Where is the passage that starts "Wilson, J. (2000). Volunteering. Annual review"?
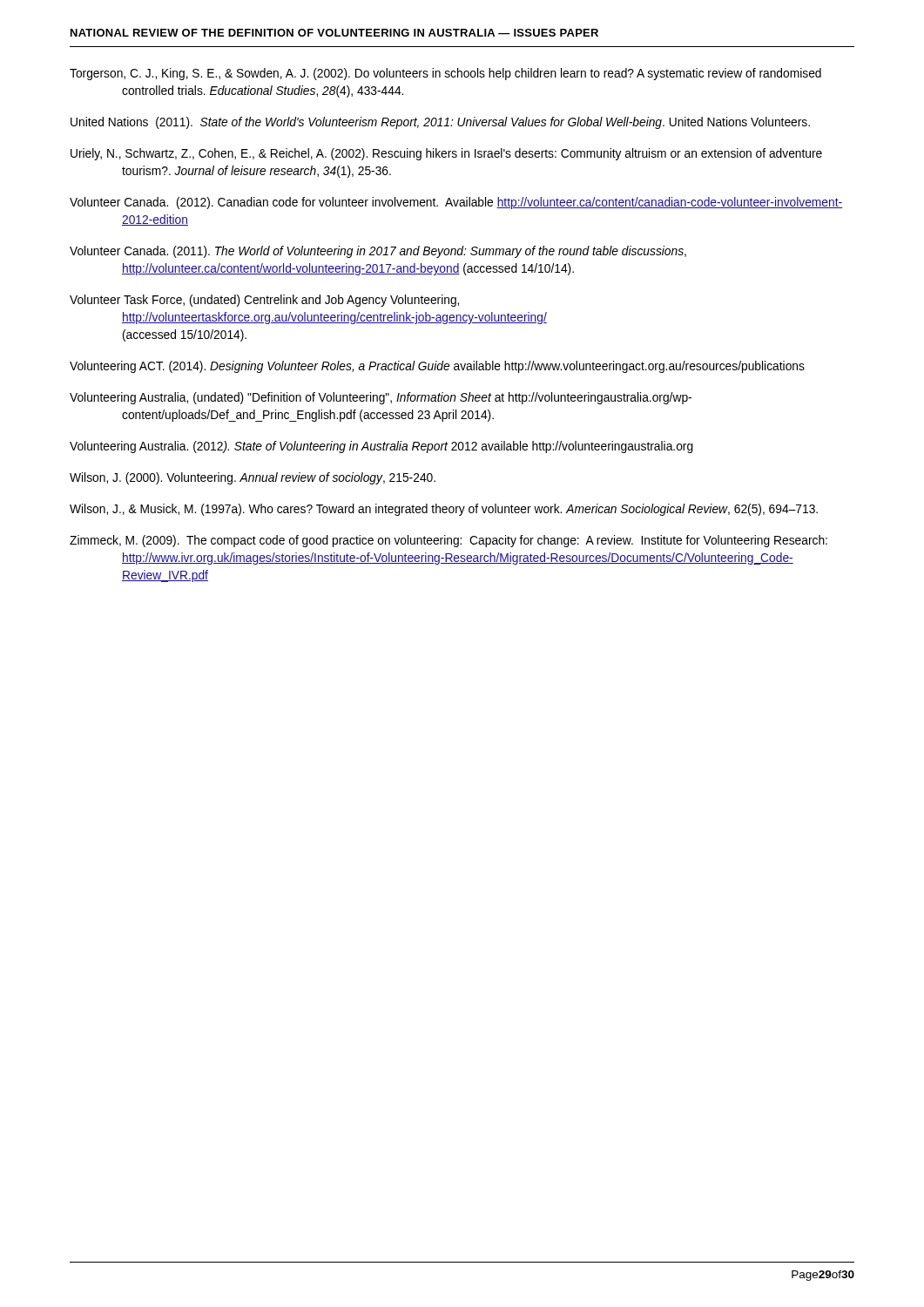Image resolution: width=924 pixels, height=1307 pixels. (253, 478)
